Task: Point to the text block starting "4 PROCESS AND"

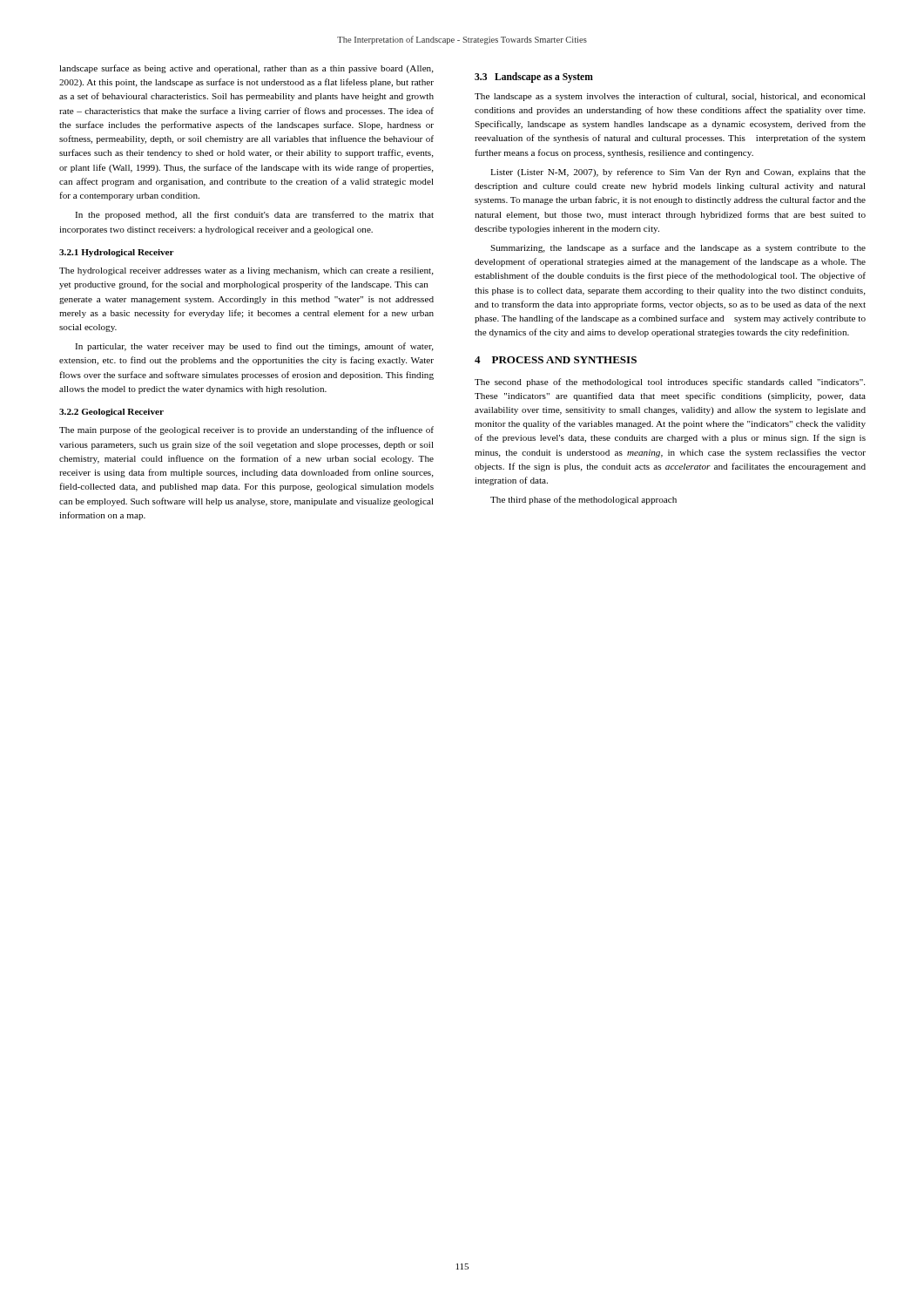Action: point(556,360)
